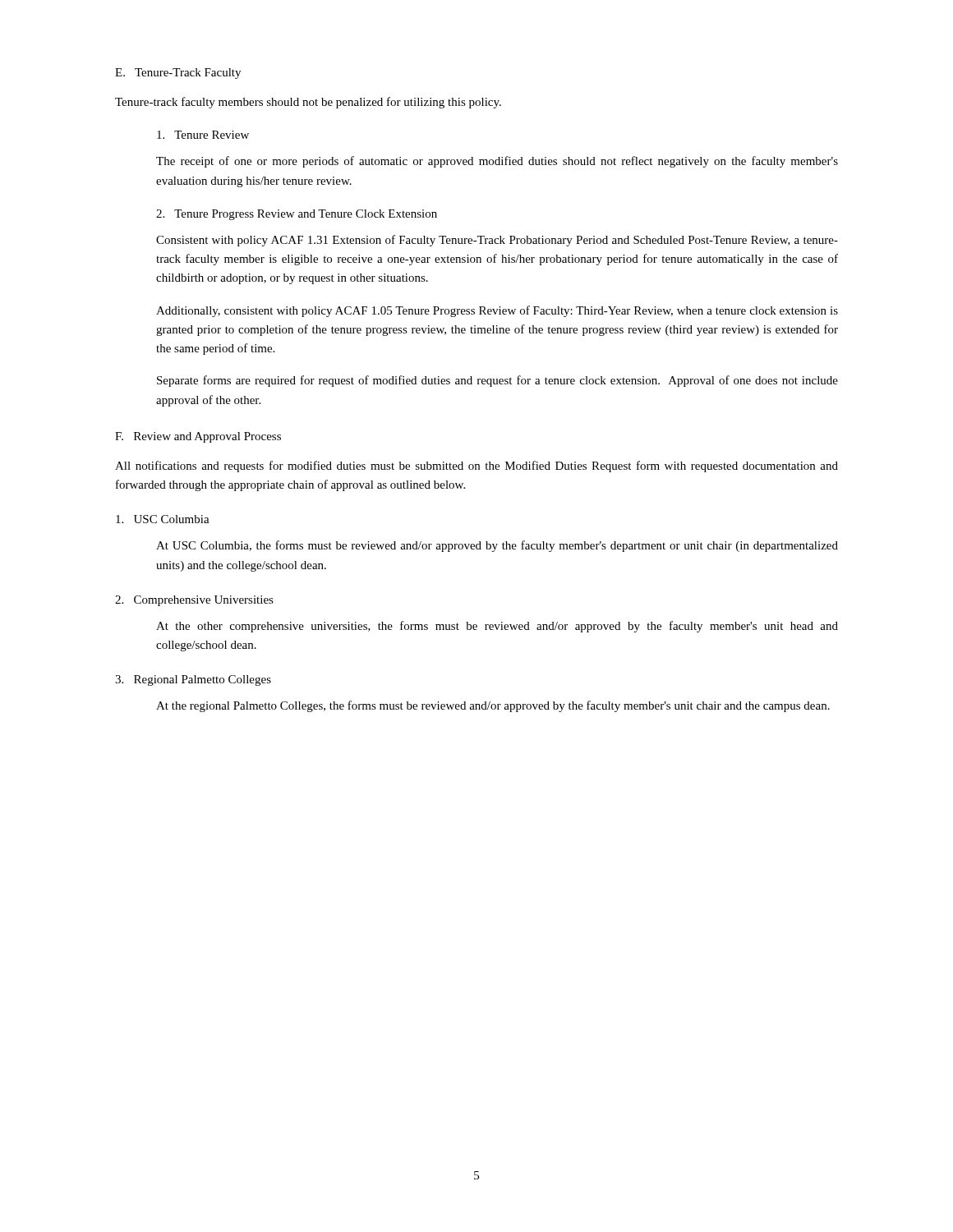Click the passage that begins "Tenure-track faculty members"
This screenshot has height=1232, width=953.
point(308,102)
